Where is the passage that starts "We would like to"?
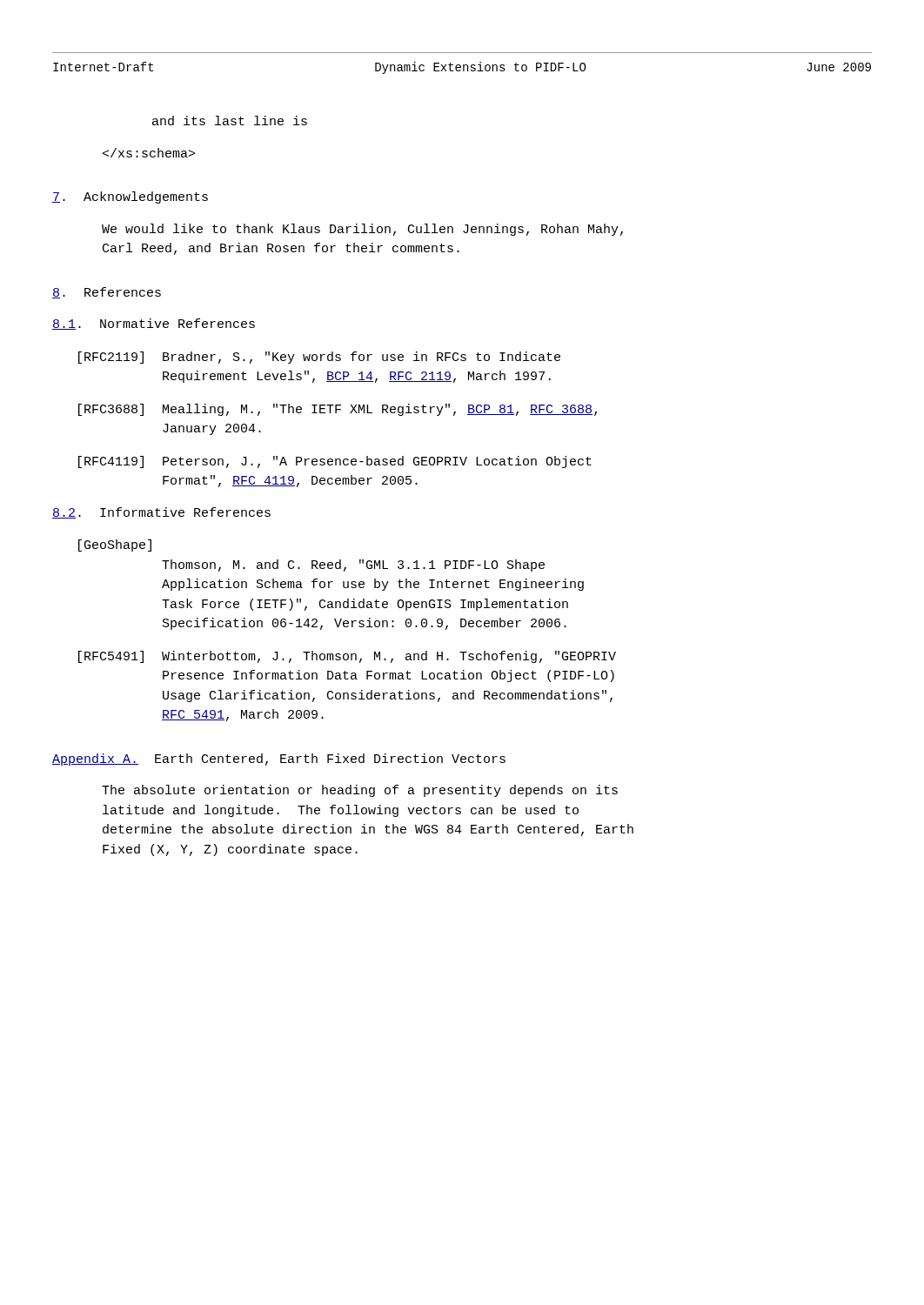The width and height of the screenshot is (924, 1305). pos(475,240)
